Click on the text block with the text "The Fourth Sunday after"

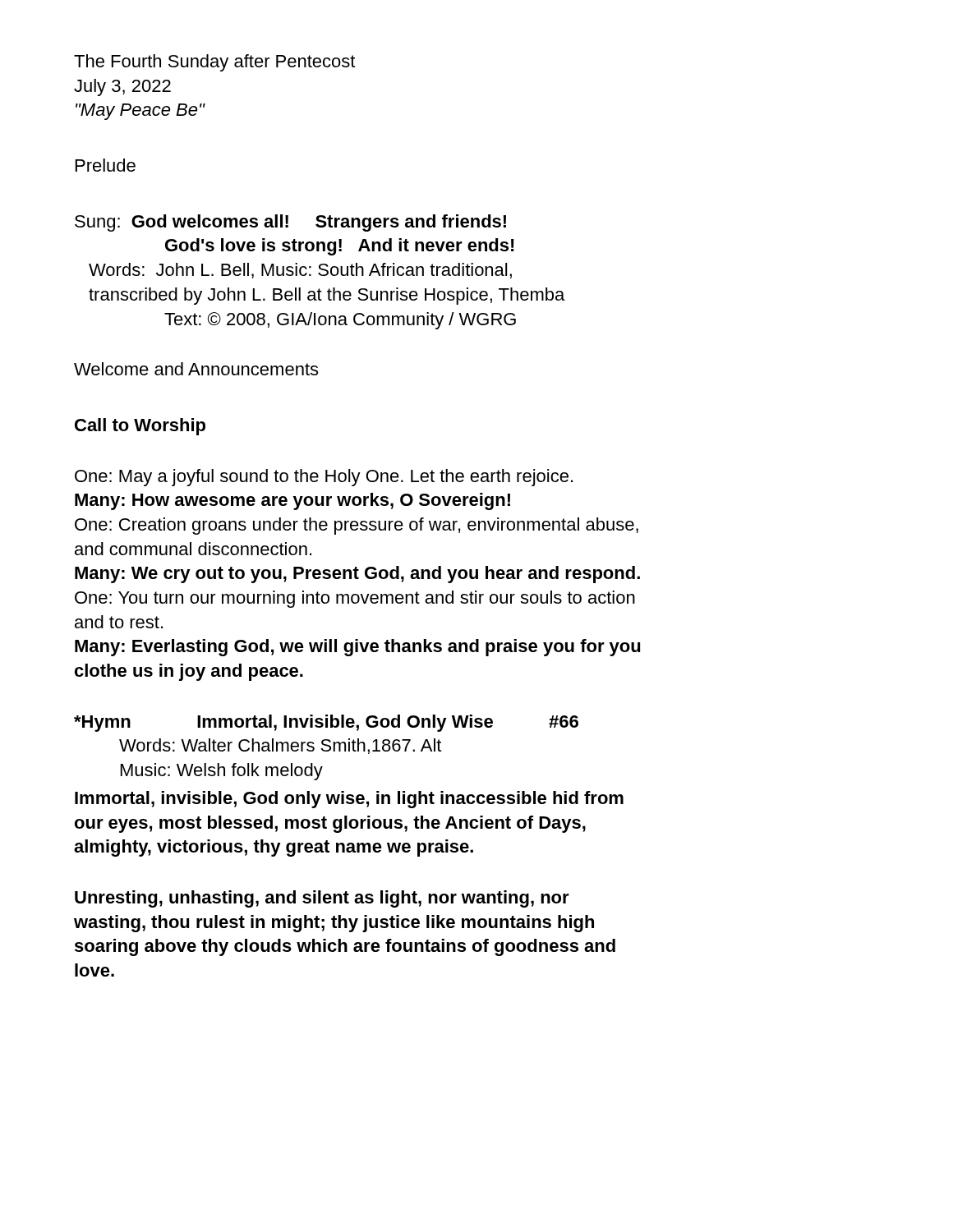[214, 63]
